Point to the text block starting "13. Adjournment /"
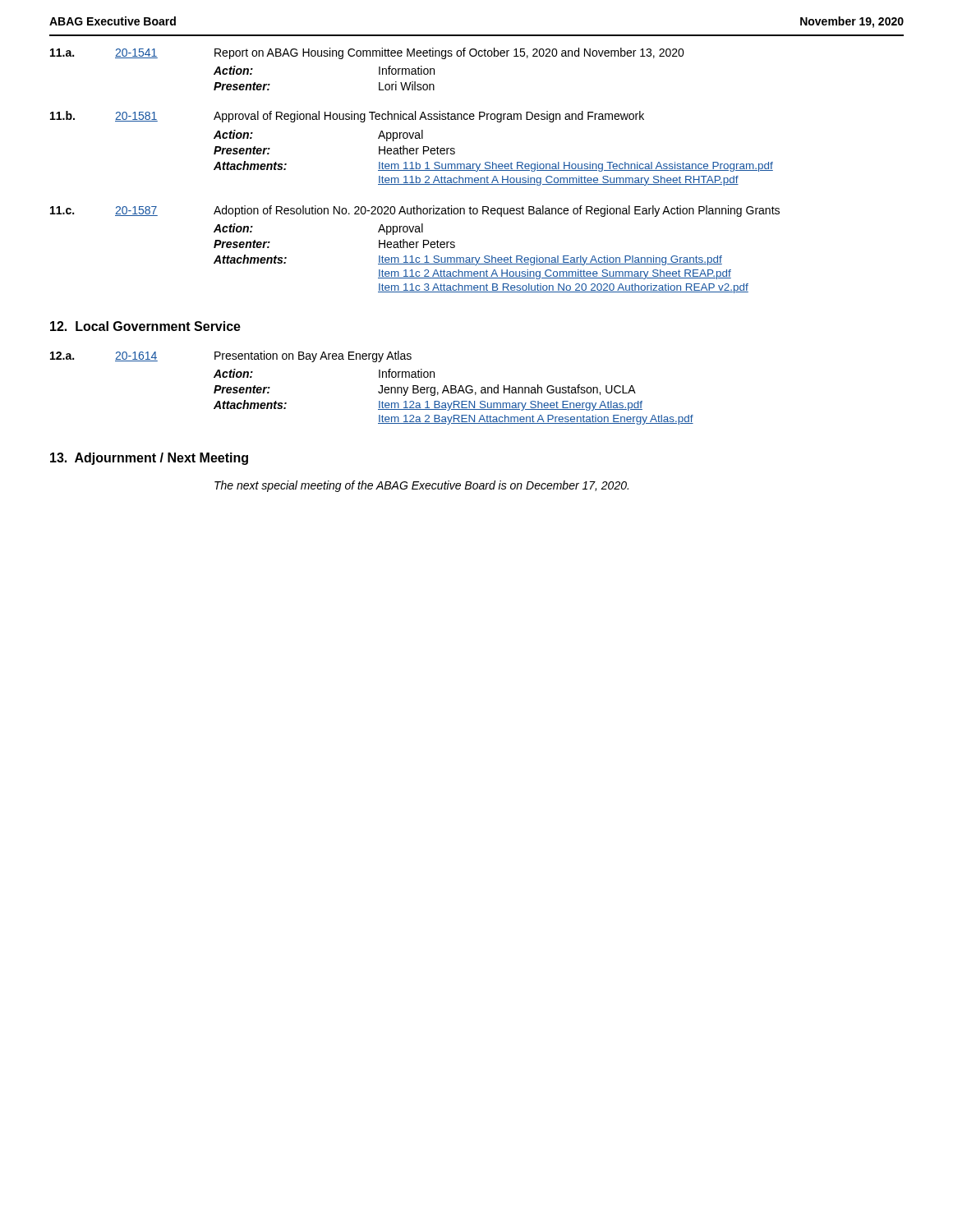Image resolution: width=953 pixels, height=1232 pixels. pos(149,458)
